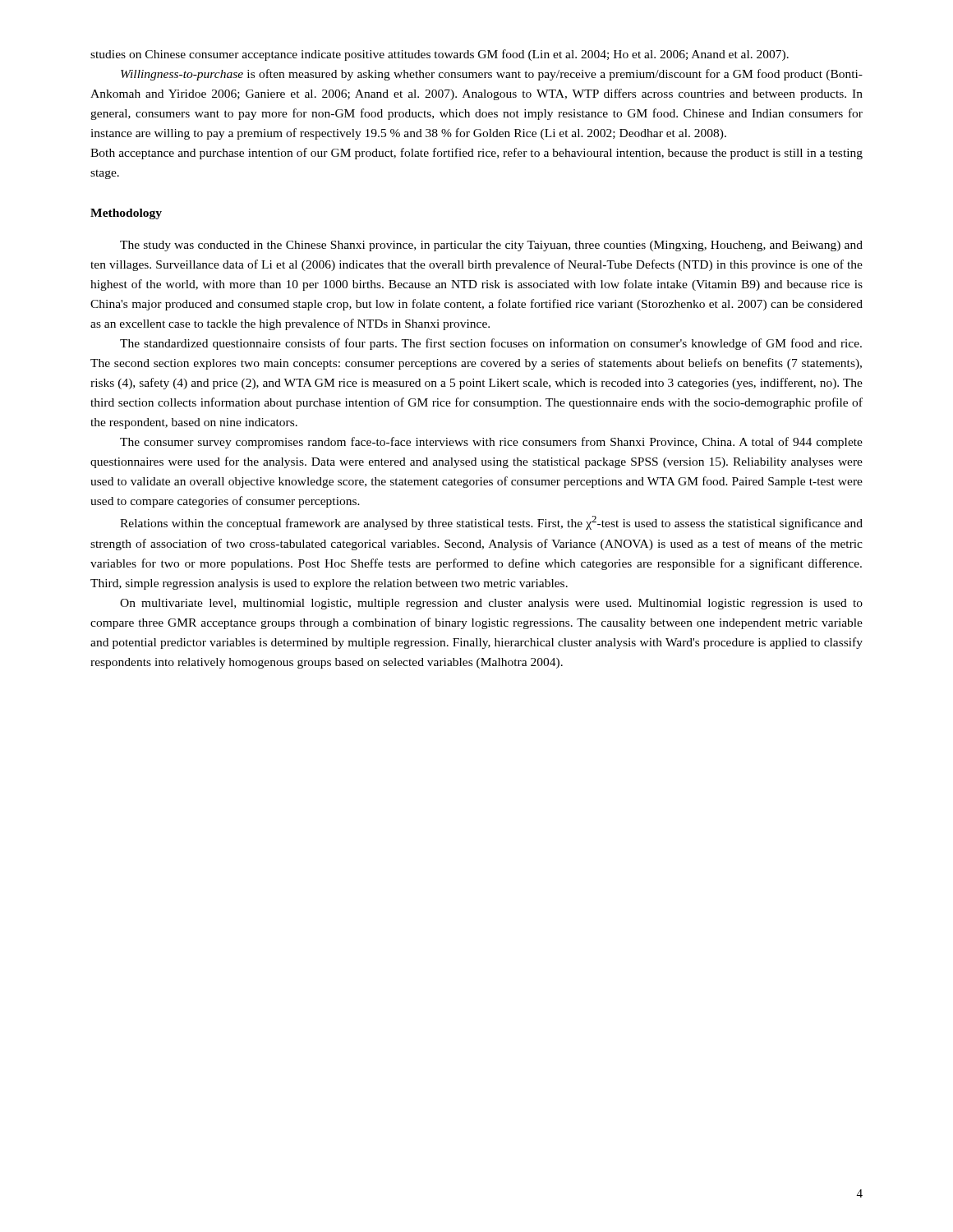Select the text starting "The consumer survey compromises"

(476, 472)
